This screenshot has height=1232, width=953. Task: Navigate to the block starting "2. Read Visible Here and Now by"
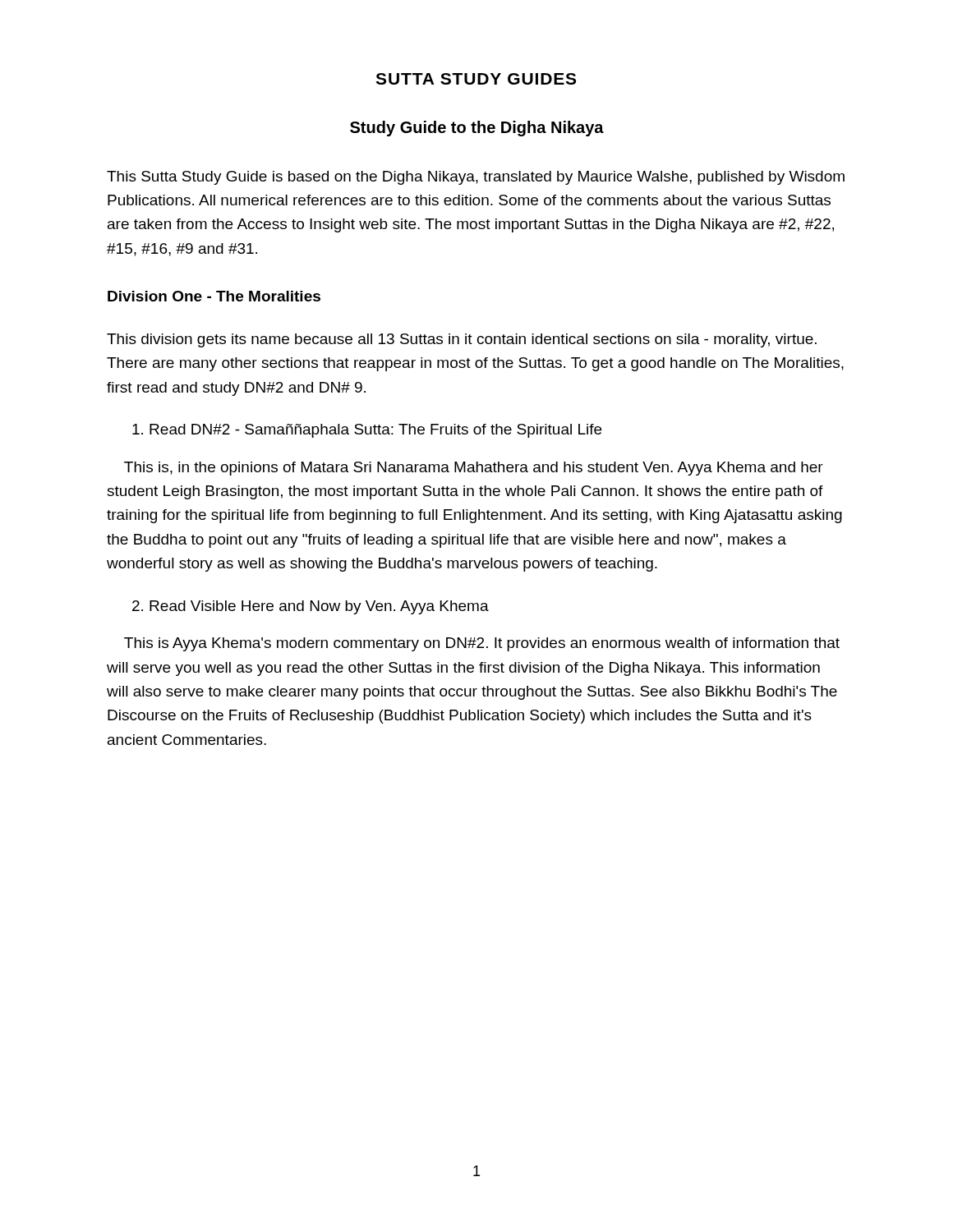click(310, 606)
